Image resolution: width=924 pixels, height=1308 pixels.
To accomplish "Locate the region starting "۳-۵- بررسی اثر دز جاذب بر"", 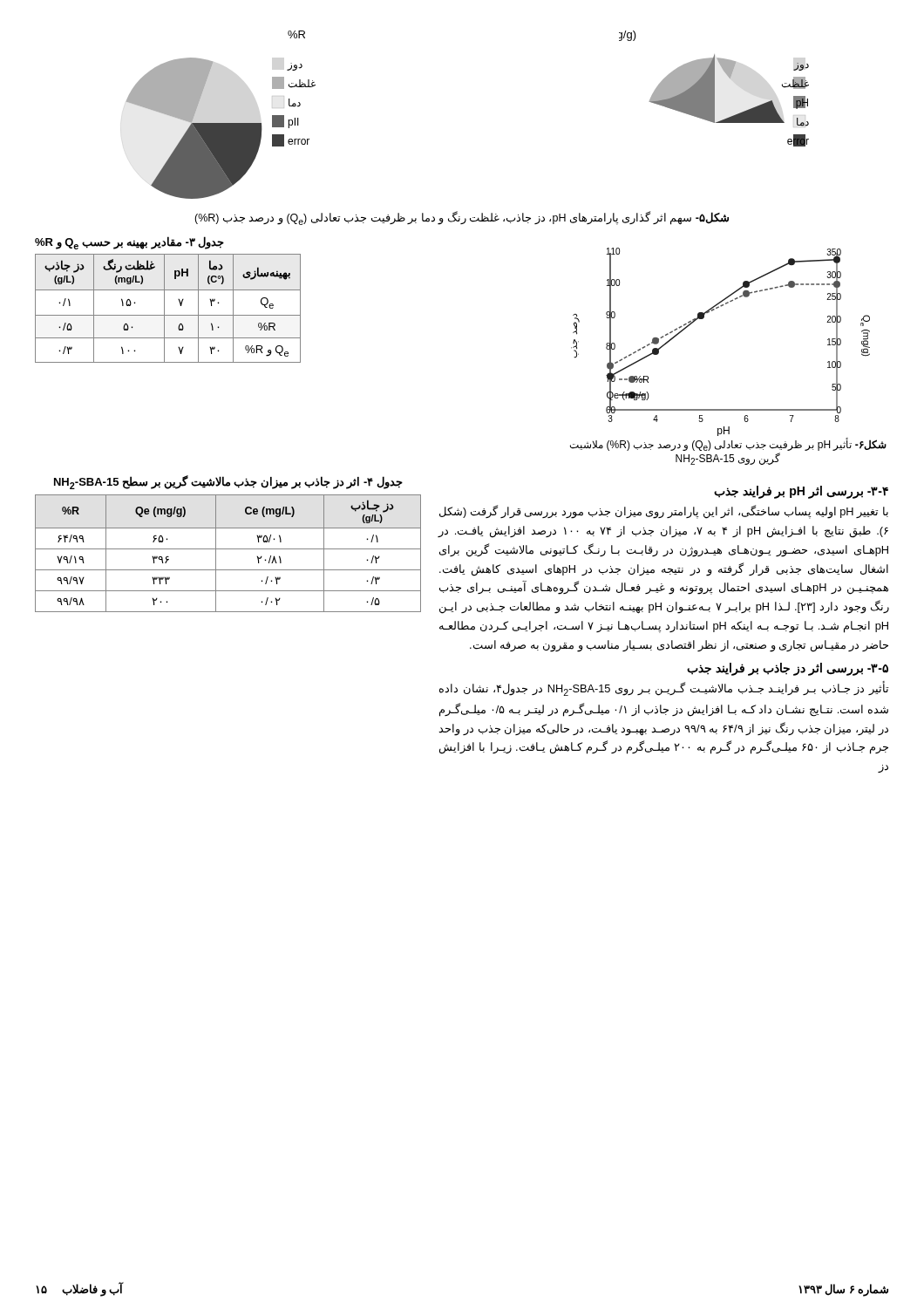I will pos(788,668).
